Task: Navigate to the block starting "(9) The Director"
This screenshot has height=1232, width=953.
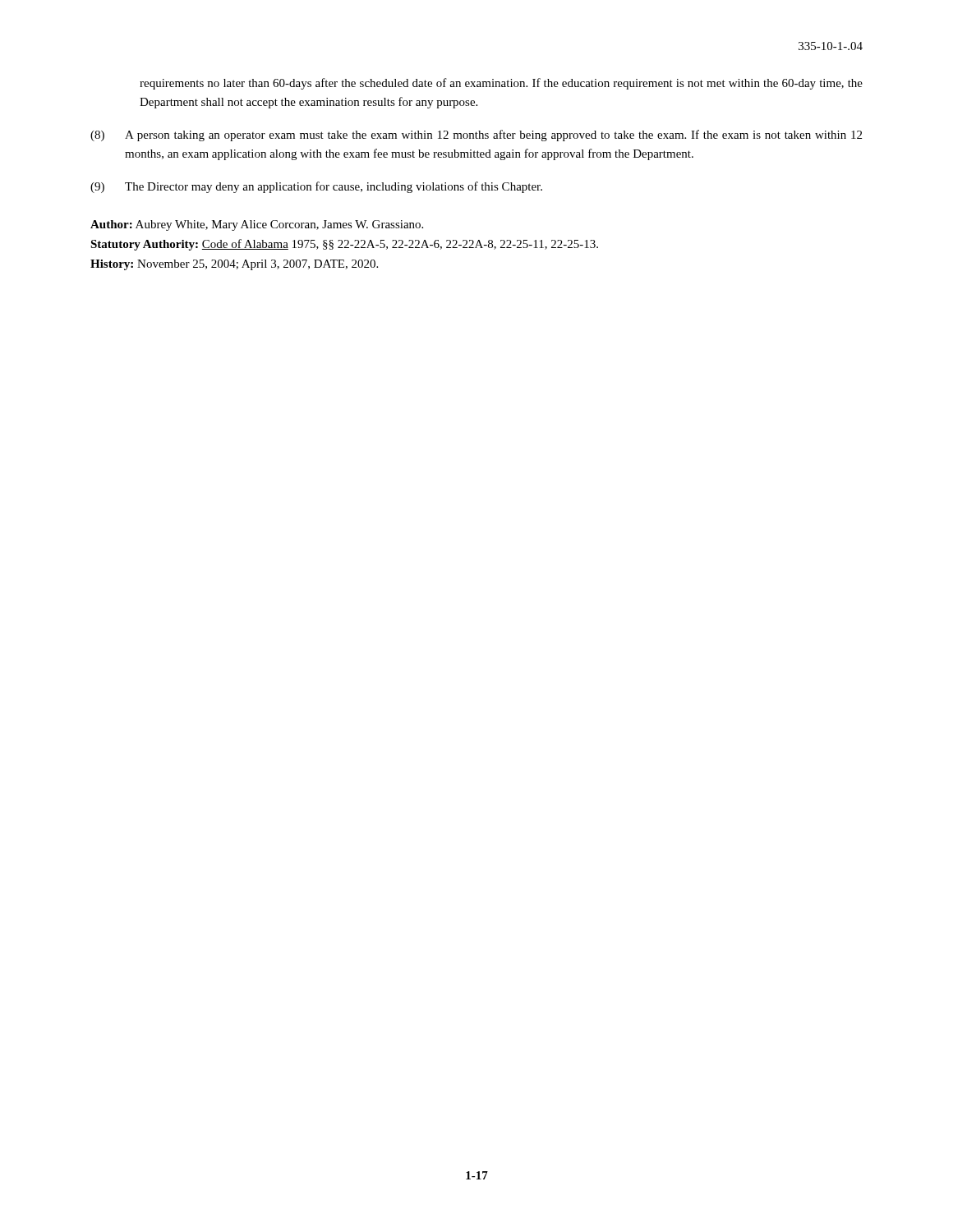Action: click(476, 187)
